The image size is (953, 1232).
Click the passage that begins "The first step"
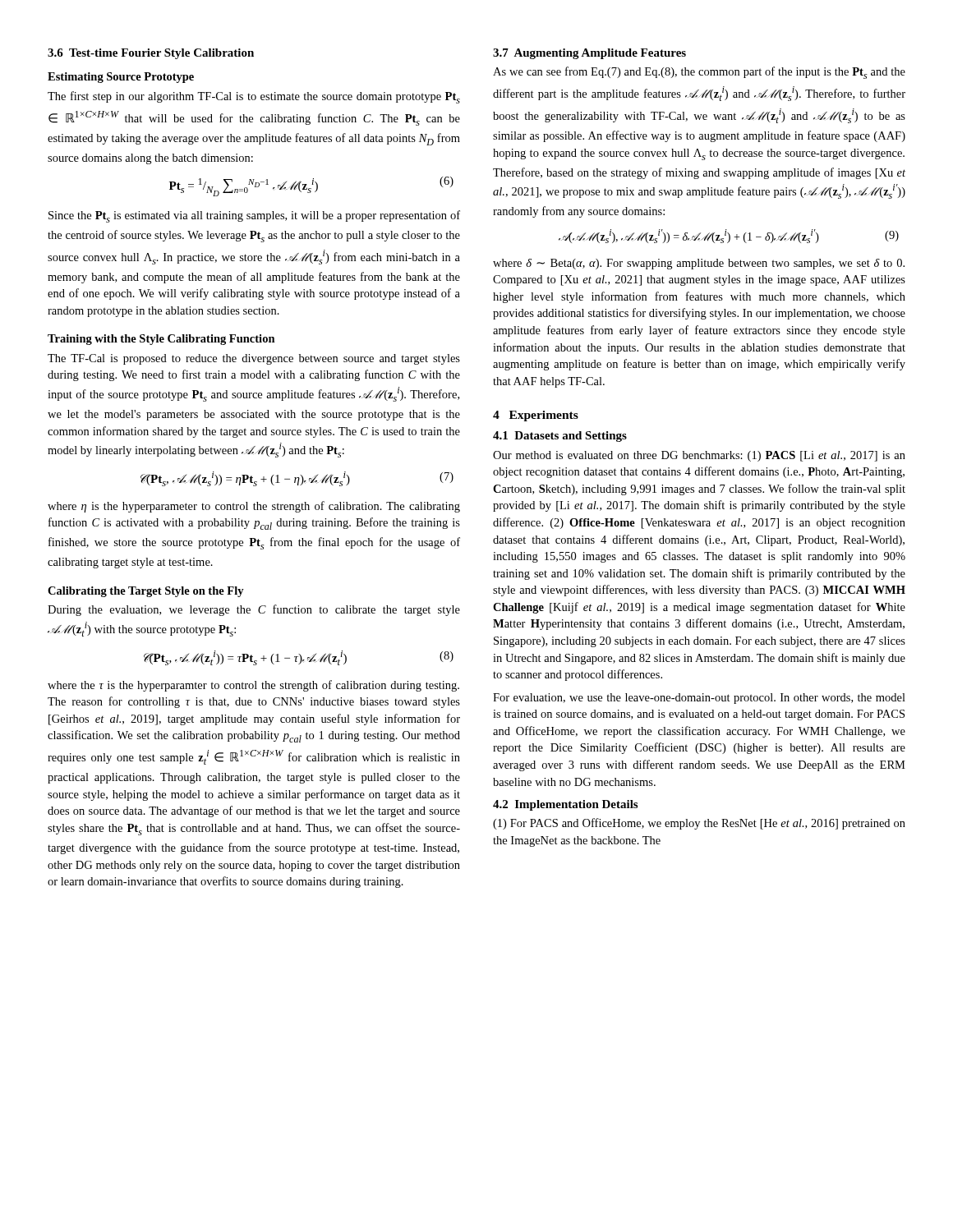coord(254,127)
